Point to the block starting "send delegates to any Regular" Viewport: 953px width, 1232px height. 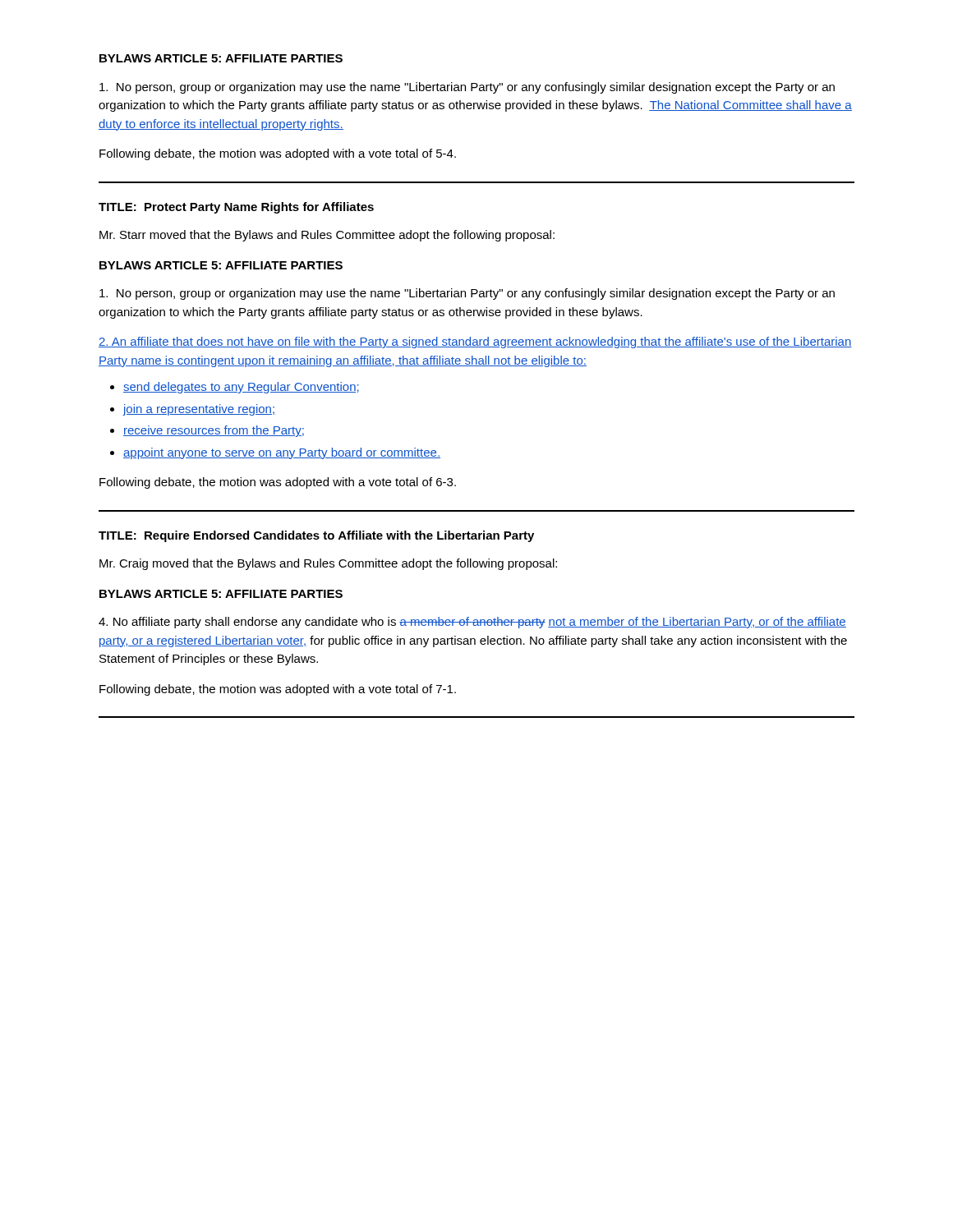tap(241, 386)
